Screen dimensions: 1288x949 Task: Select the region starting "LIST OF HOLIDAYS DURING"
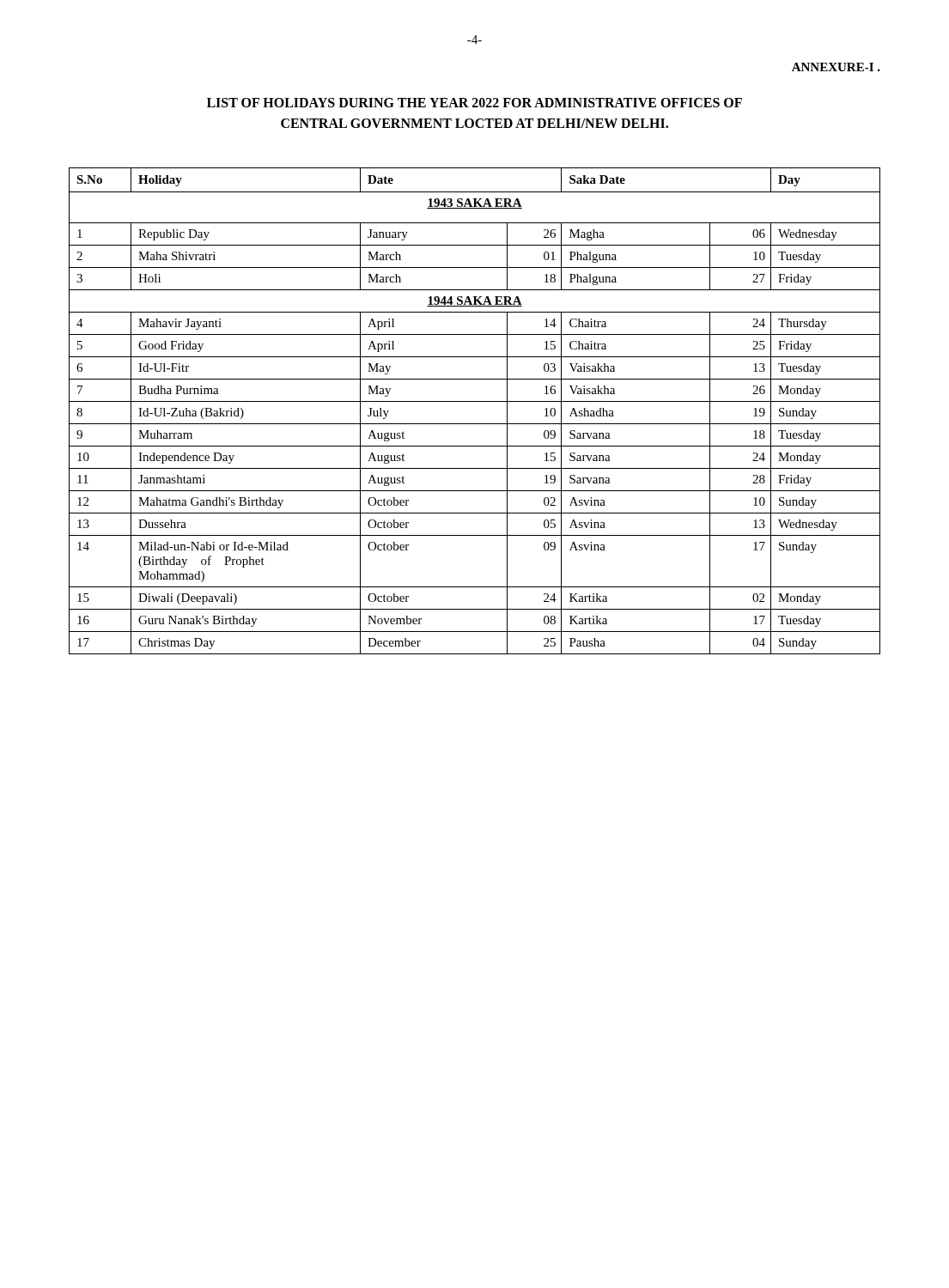(x=474, y=113)
